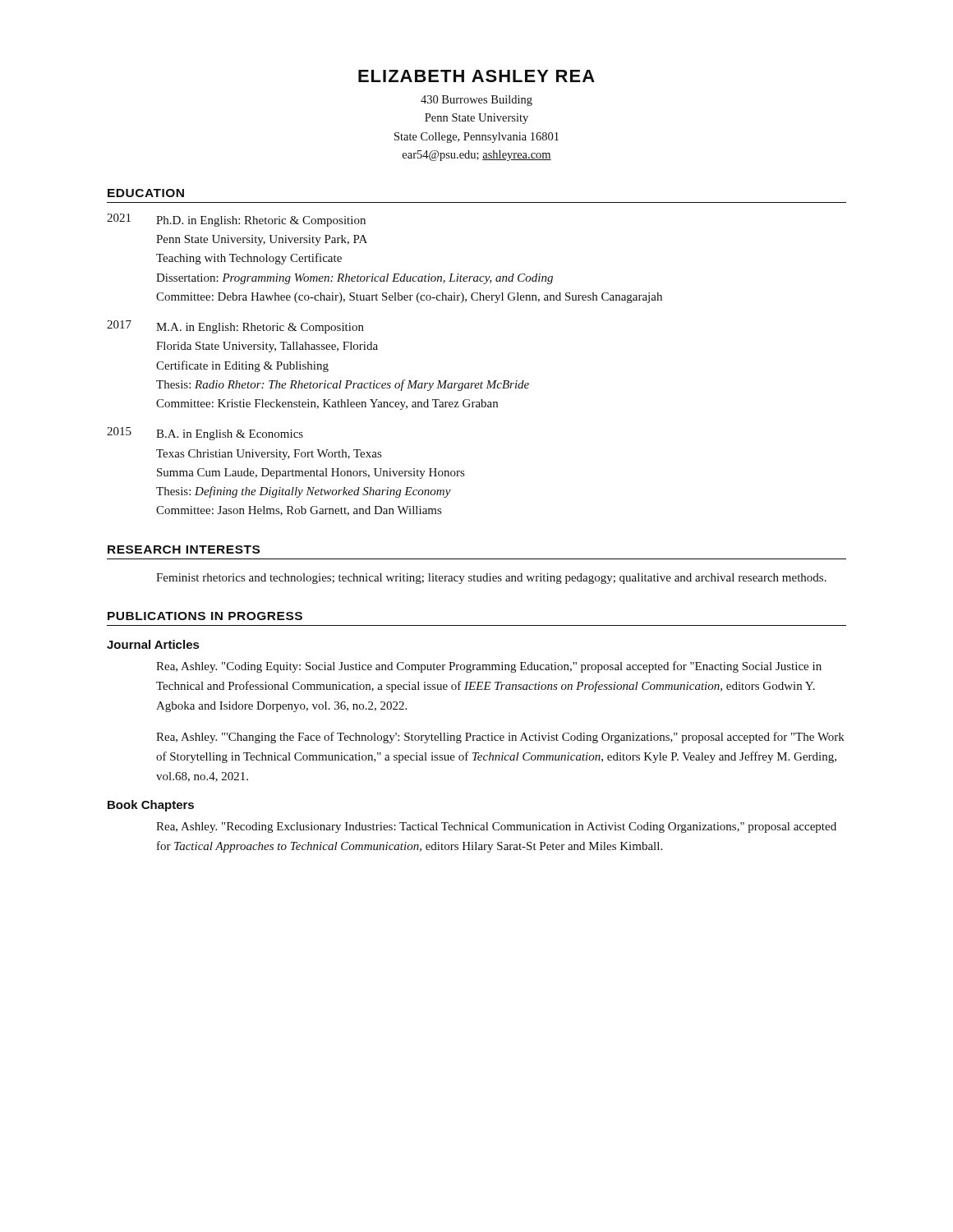953x1232 pixels.
Task: Locate the element starting "Research Interests"
Action: 184,549
